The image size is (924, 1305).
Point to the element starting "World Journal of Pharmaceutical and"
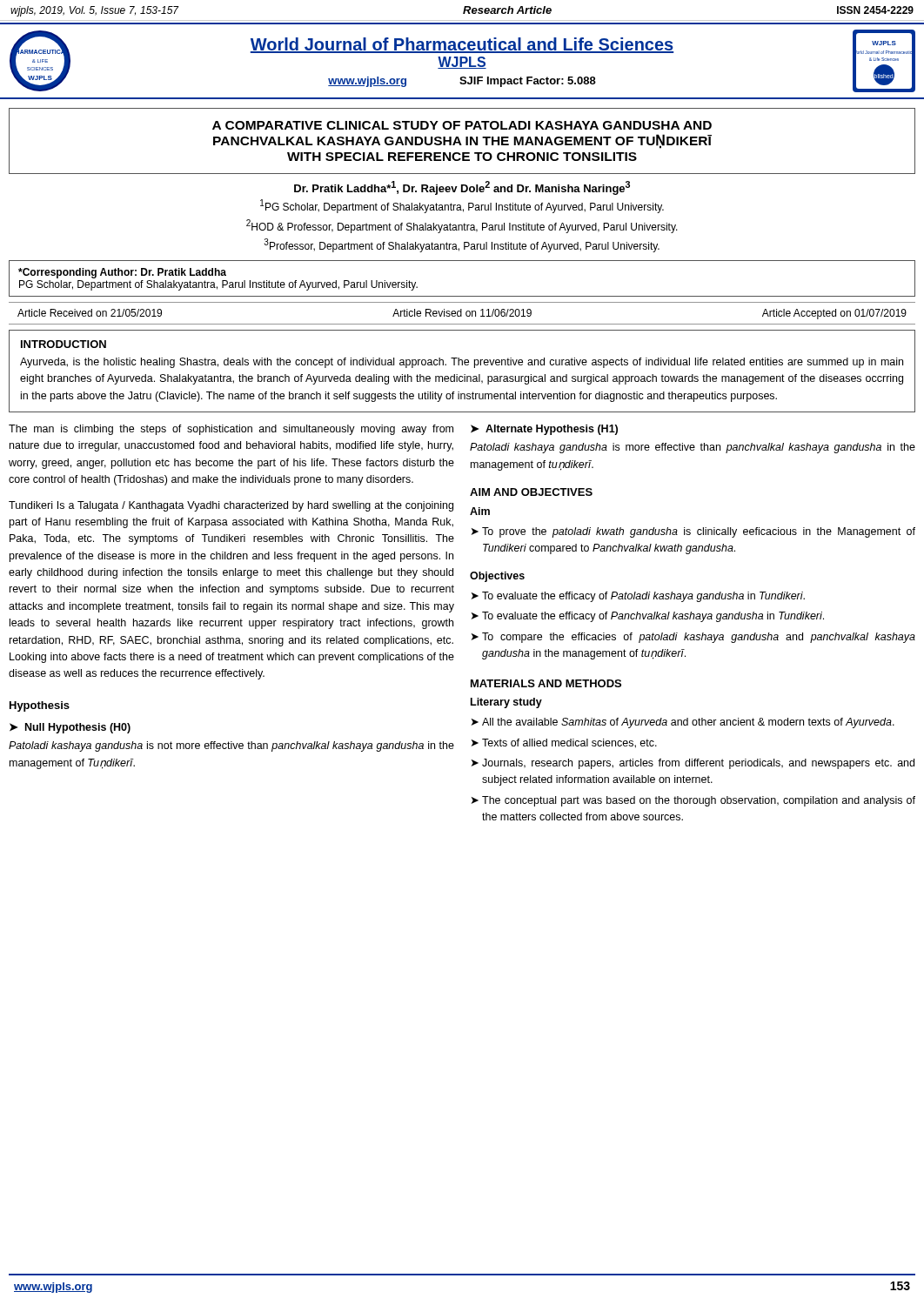462,61
